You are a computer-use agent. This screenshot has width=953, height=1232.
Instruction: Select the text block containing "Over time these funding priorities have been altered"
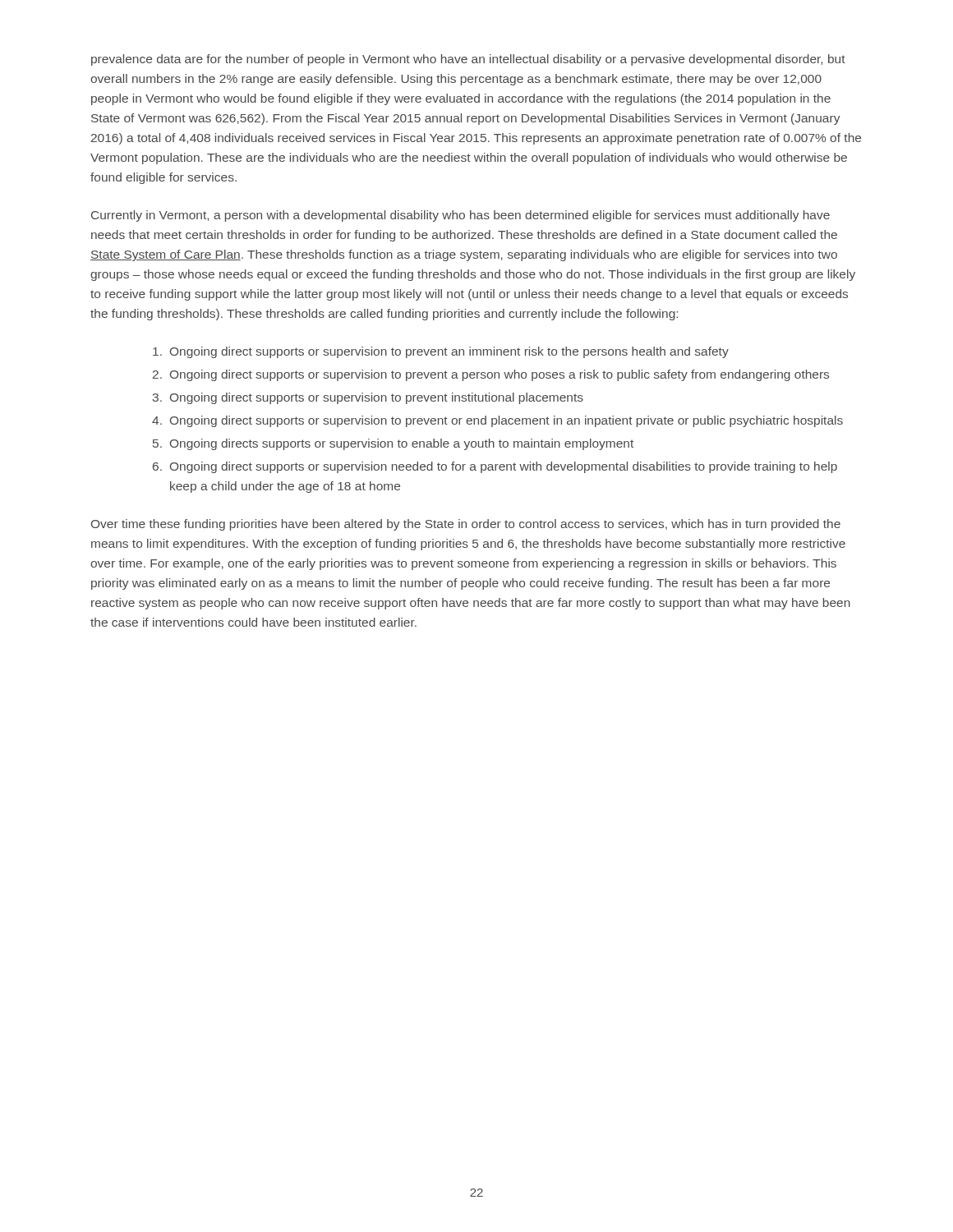tap(470, 573)
